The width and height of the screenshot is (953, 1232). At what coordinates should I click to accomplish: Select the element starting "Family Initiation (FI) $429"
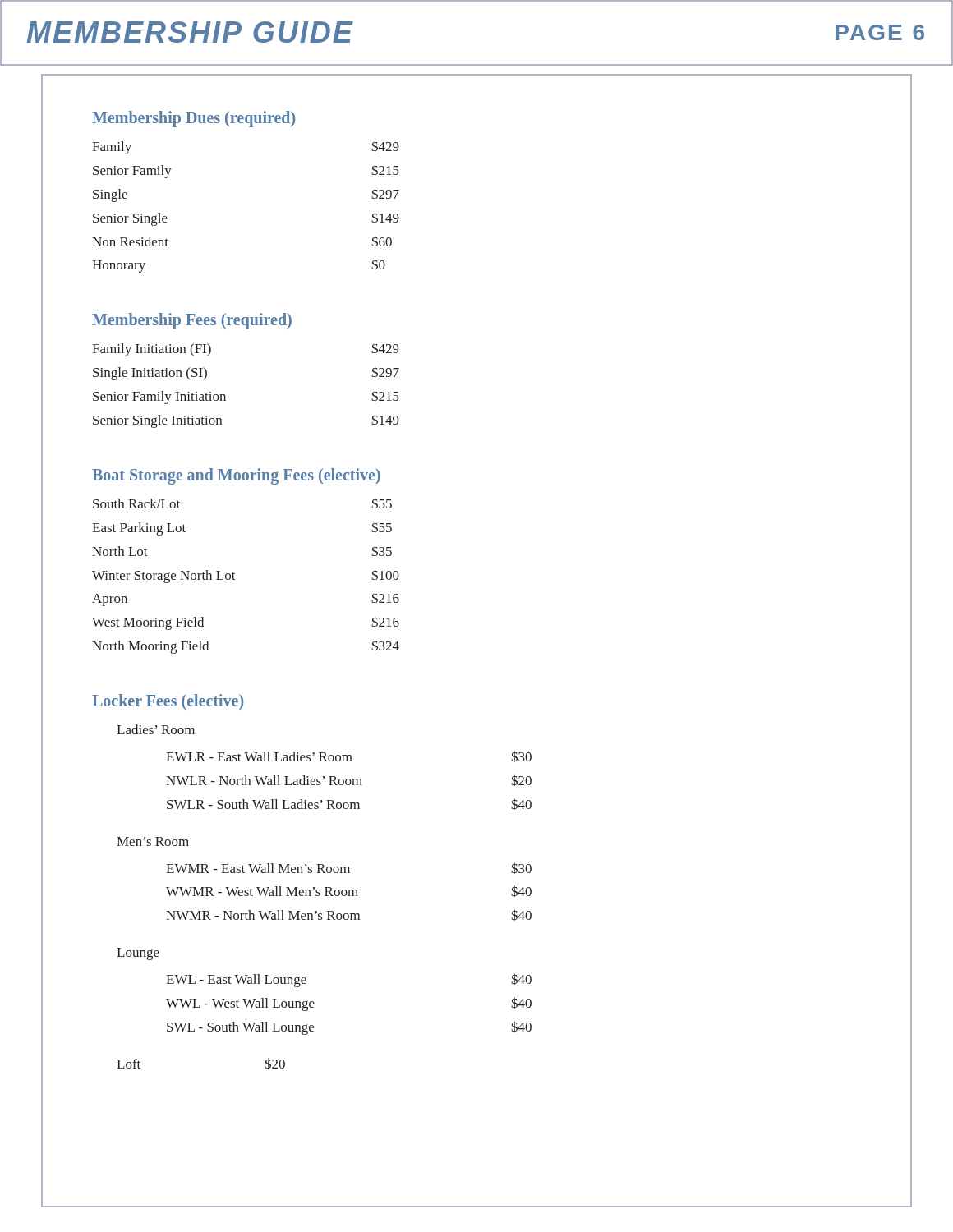coord(152,349)
